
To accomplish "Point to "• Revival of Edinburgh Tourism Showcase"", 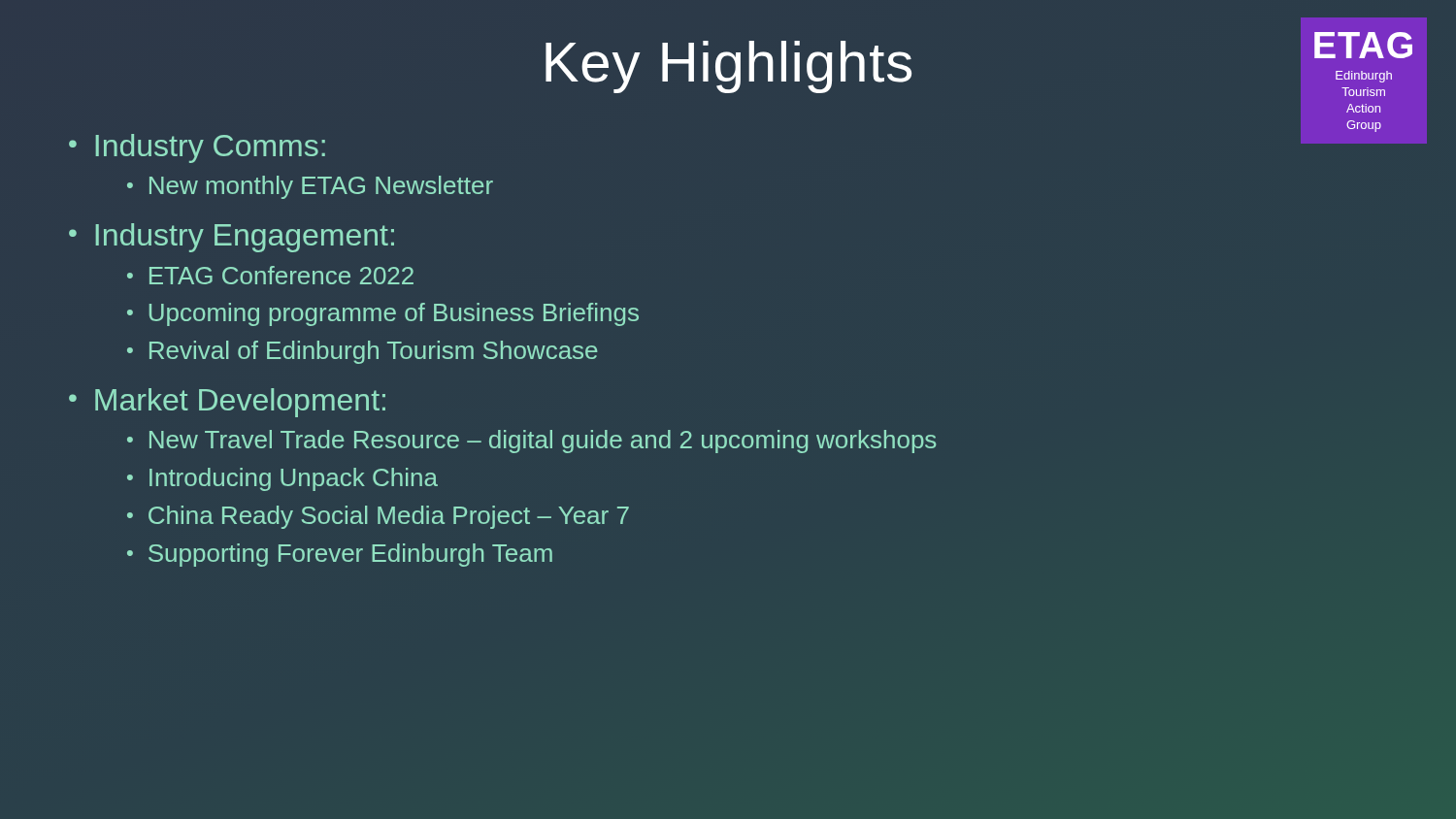I will click(362, 351).
